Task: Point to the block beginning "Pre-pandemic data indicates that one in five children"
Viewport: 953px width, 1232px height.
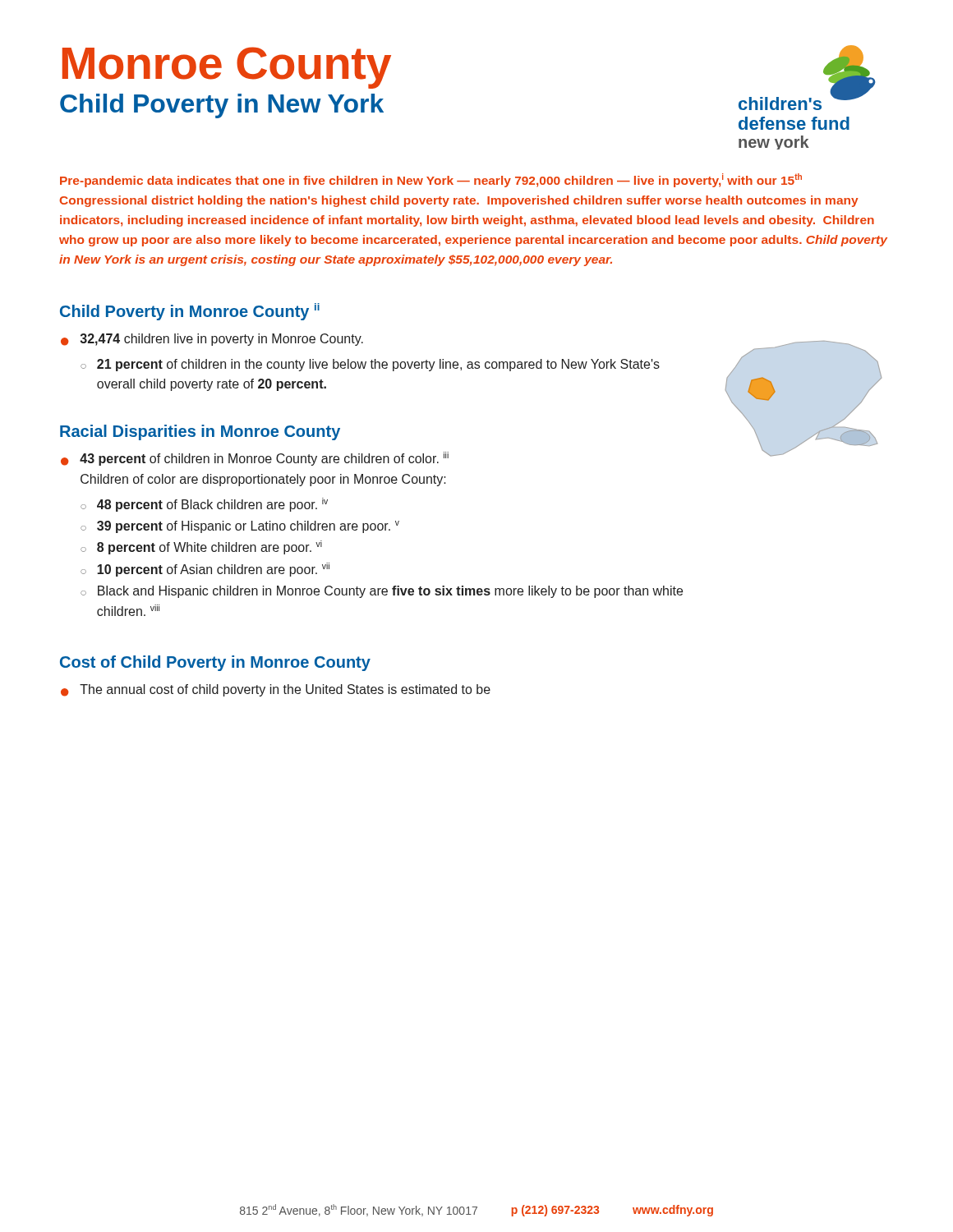Action: point(473,219)
